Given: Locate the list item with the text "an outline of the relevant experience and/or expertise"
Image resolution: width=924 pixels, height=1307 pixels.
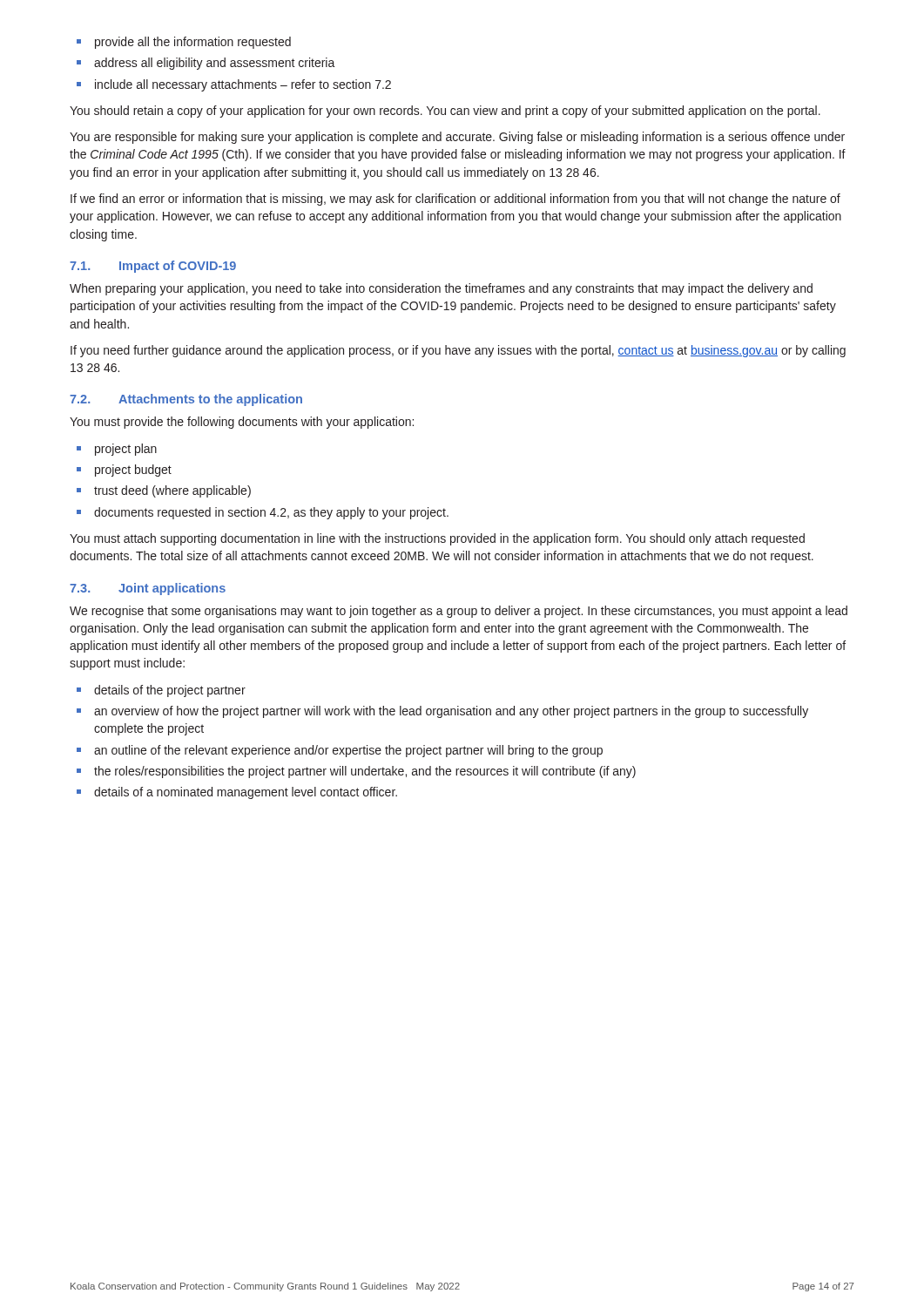Looking at the screenshot, I should pos(349,750).
